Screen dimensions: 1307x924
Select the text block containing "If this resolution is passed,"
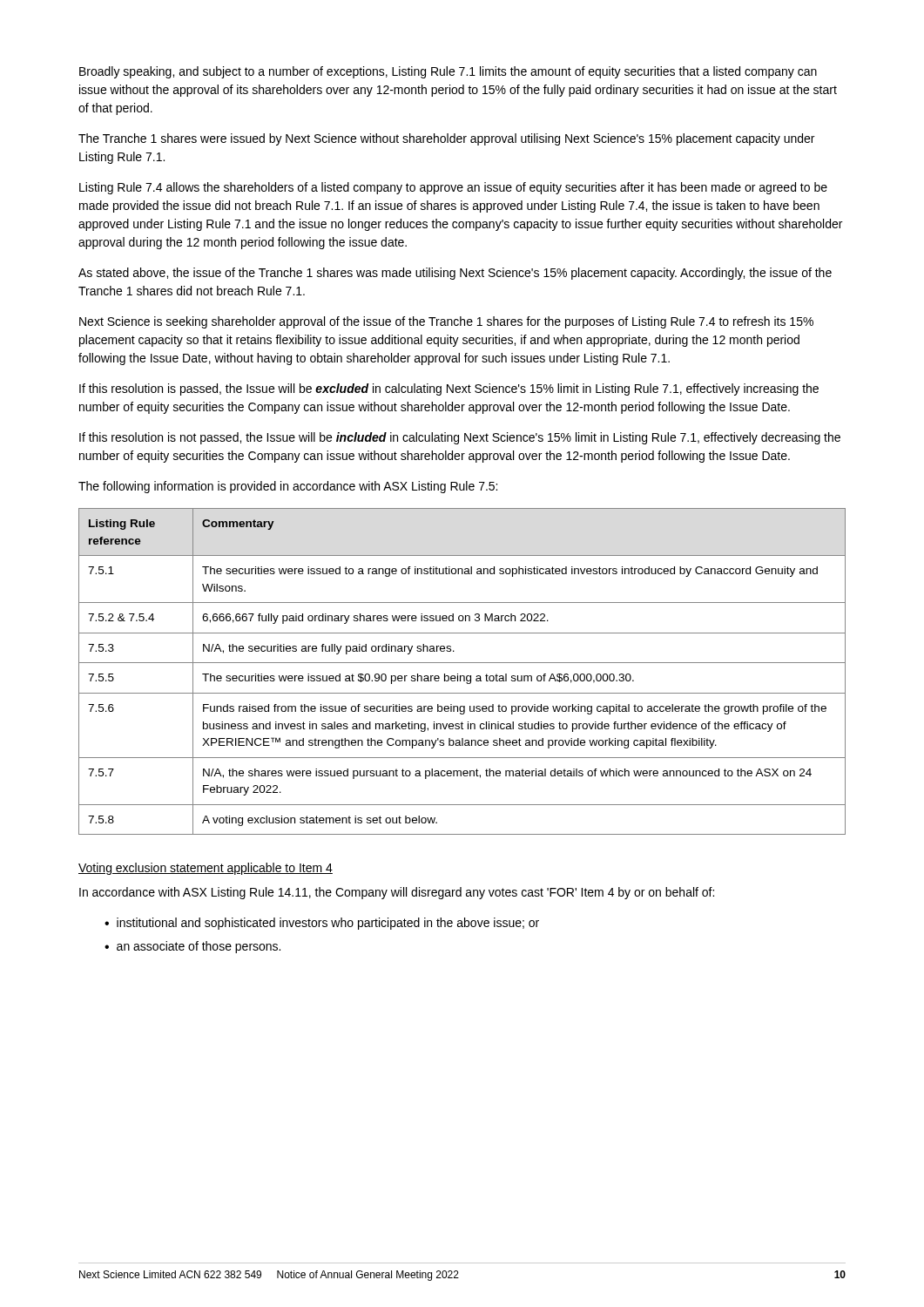449,398
